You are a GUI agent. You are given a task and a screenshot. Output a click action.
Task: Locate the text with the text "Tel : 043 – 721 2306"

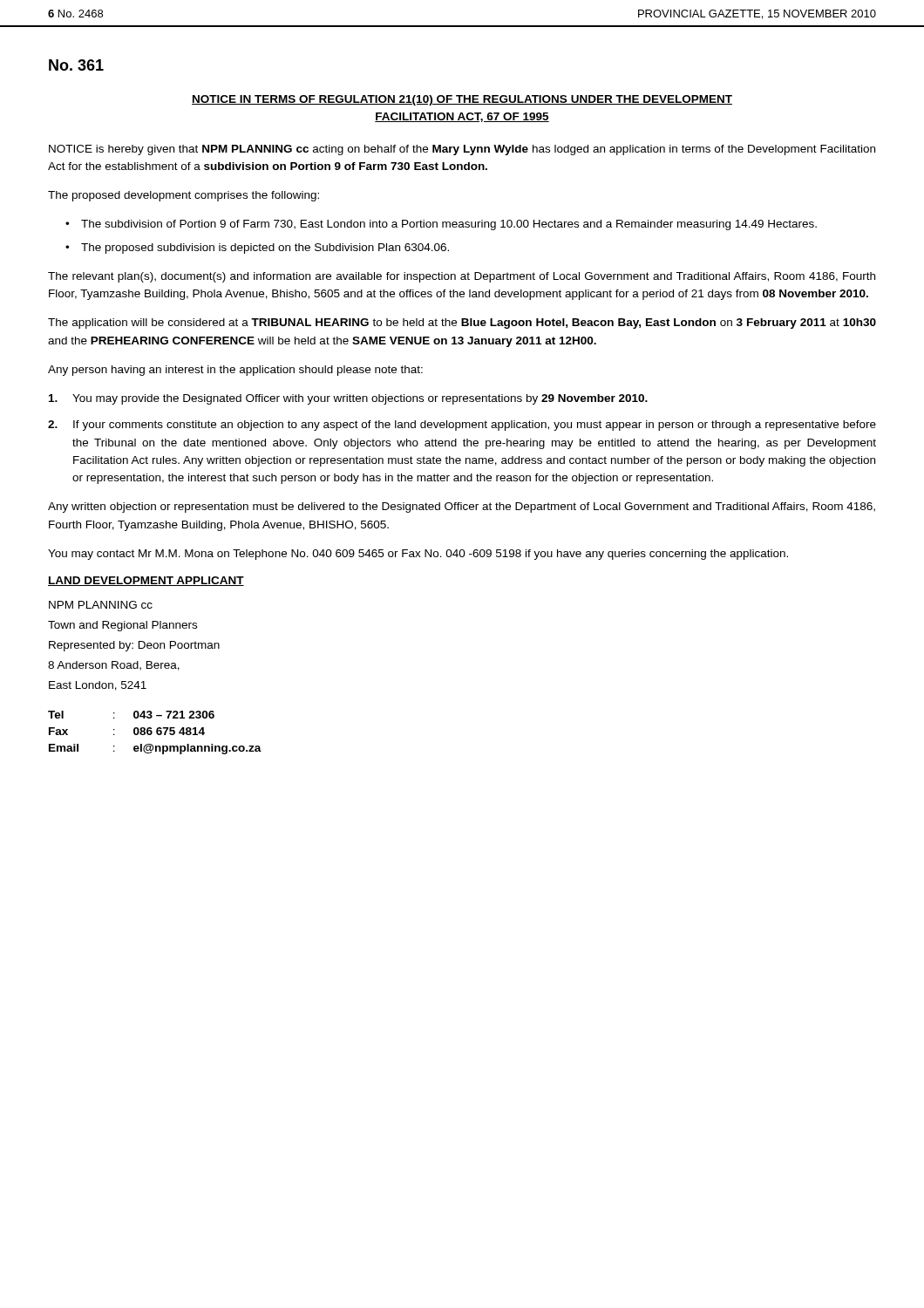(131, 714)
